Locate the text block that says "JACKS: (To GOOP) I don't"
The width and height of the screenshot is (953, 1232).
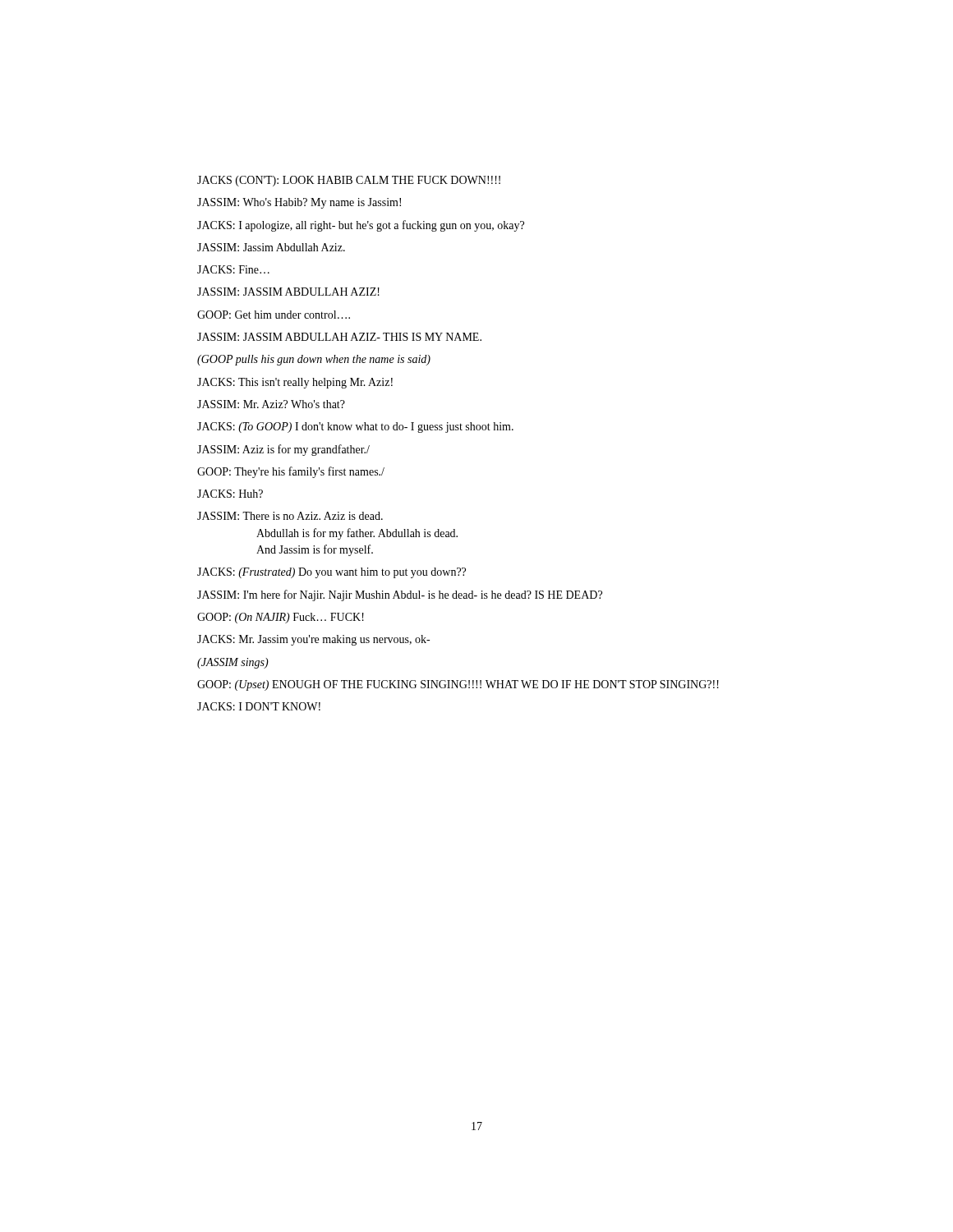356,427
